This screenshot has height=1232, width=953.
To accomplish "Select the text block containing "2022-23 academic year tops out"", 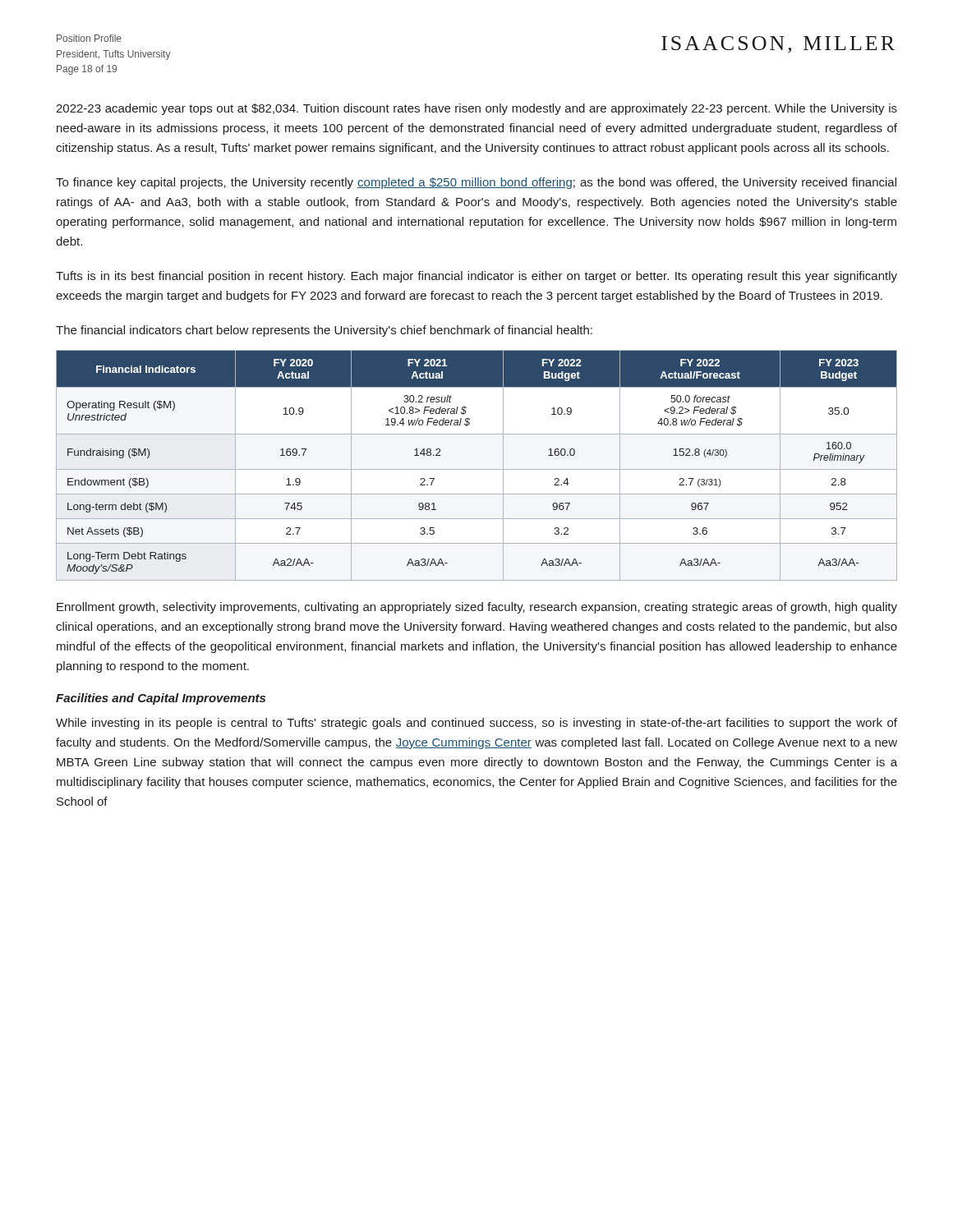I will click(x=476, y=128).
